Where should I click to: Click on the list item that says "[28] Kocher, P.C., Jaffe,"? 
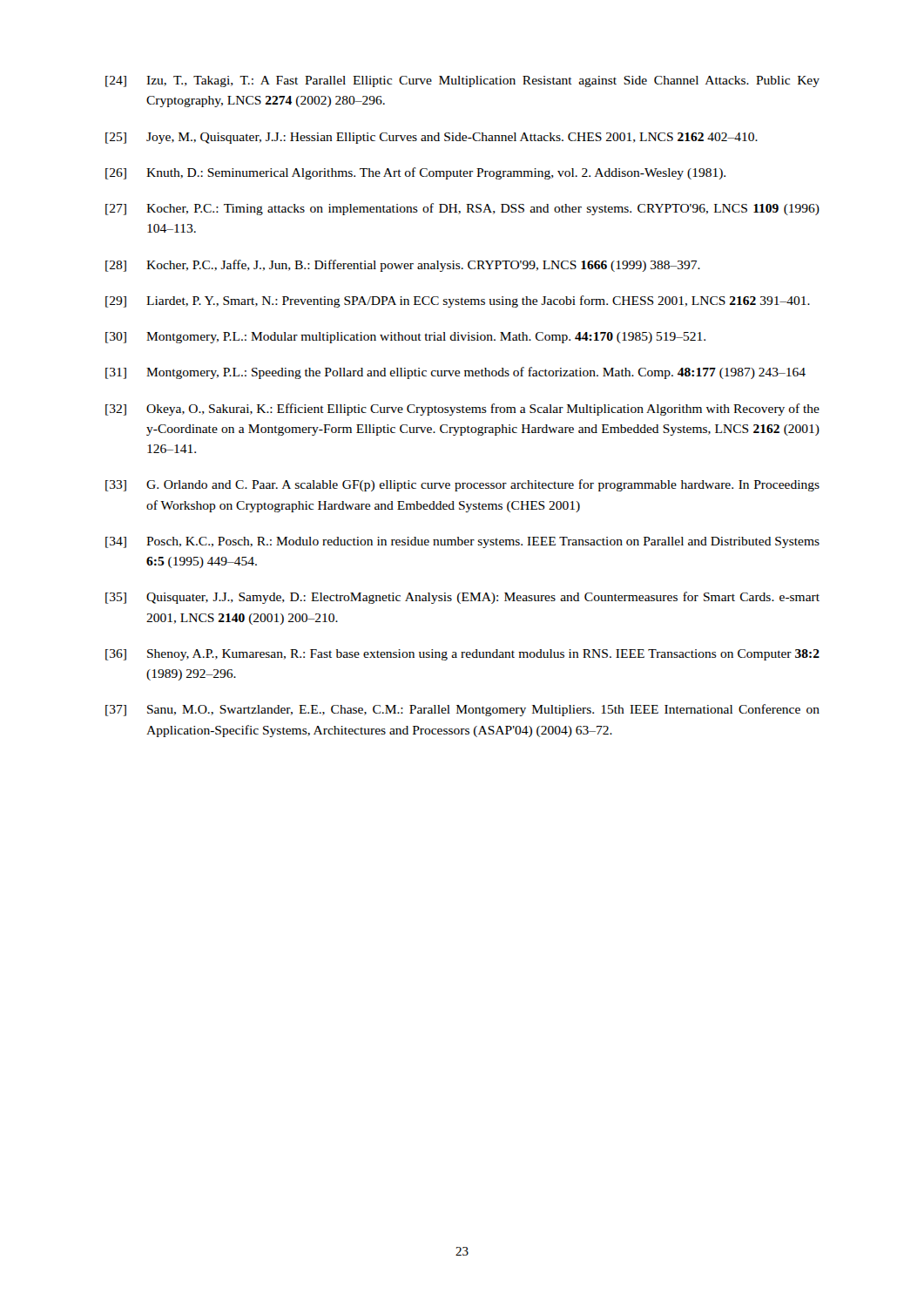click(462, 264)
